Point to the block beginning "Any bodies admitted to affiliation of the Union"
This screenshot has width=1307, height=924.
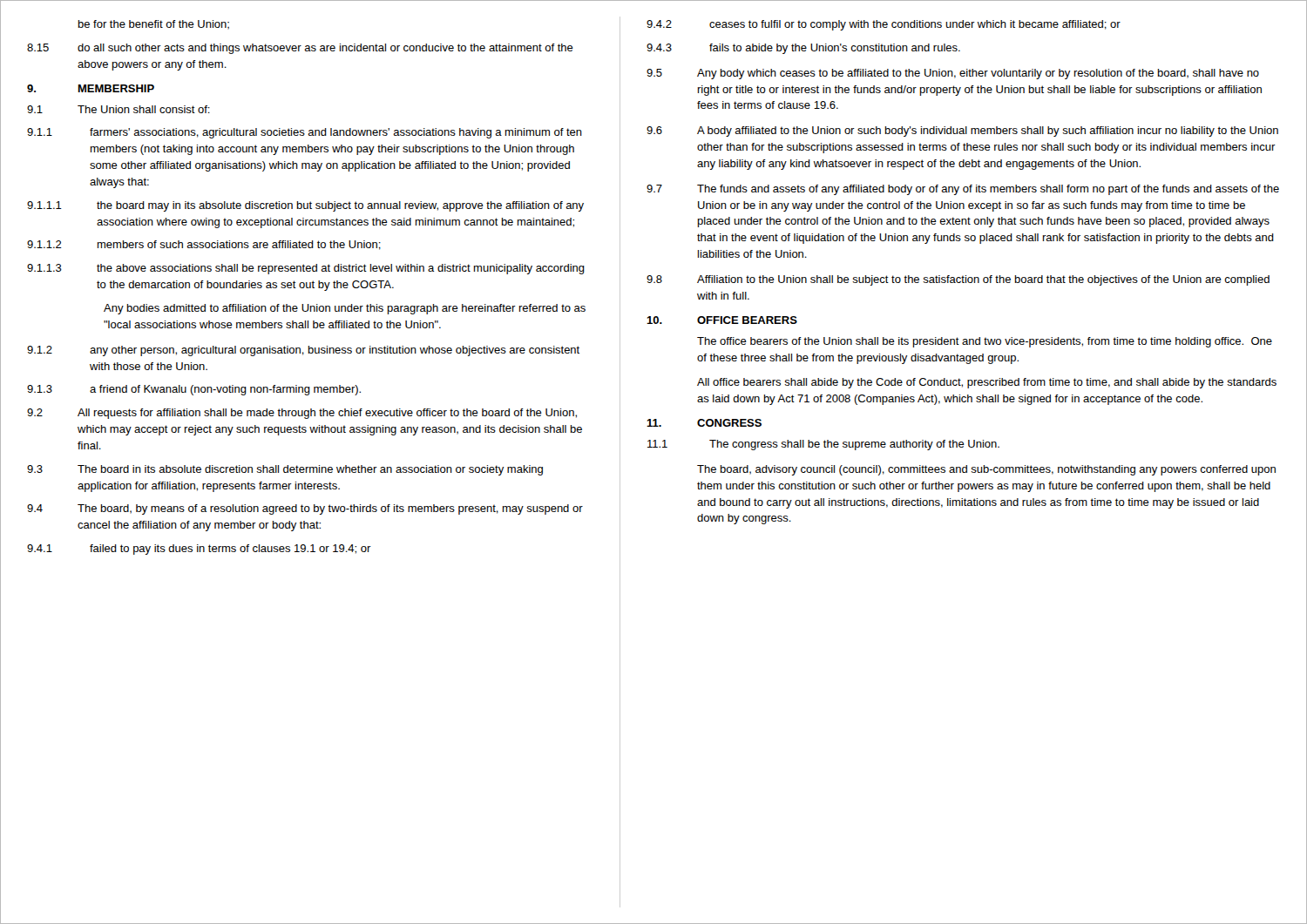tap(345, 316)
